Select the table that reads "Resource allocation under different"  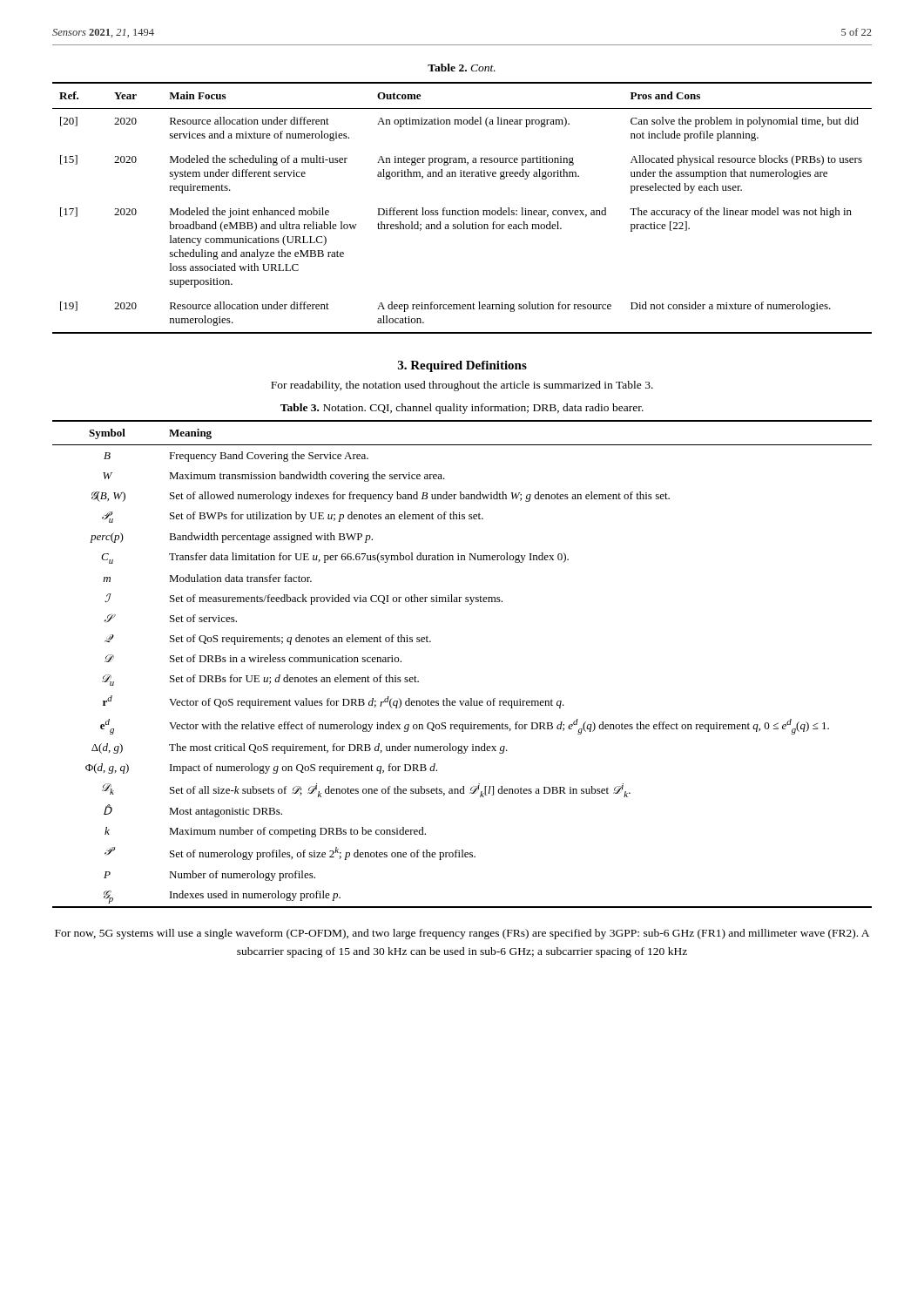point(462,208)
